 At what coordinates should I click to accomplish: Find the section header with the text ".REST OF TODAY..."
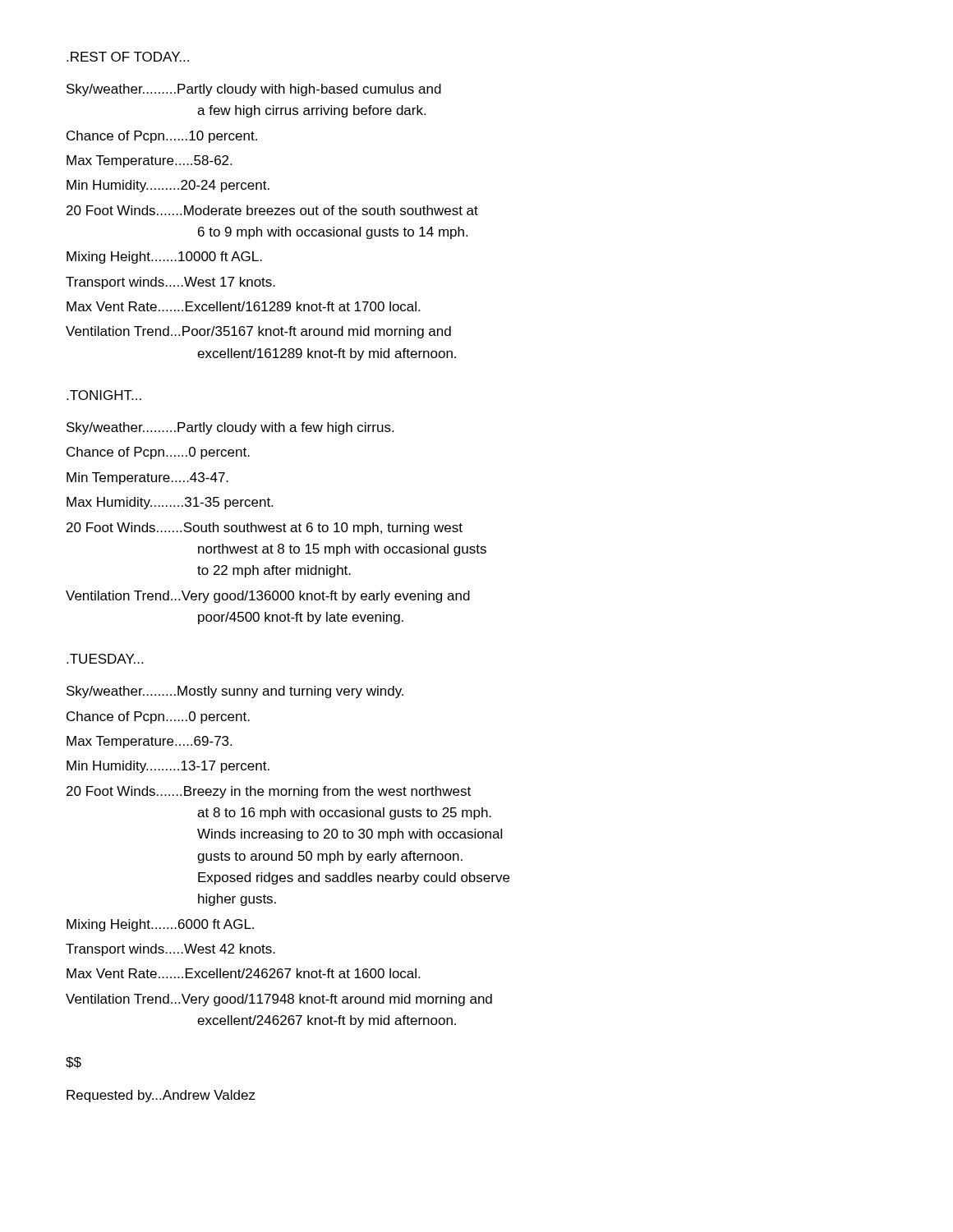click(x=128, y=57)
